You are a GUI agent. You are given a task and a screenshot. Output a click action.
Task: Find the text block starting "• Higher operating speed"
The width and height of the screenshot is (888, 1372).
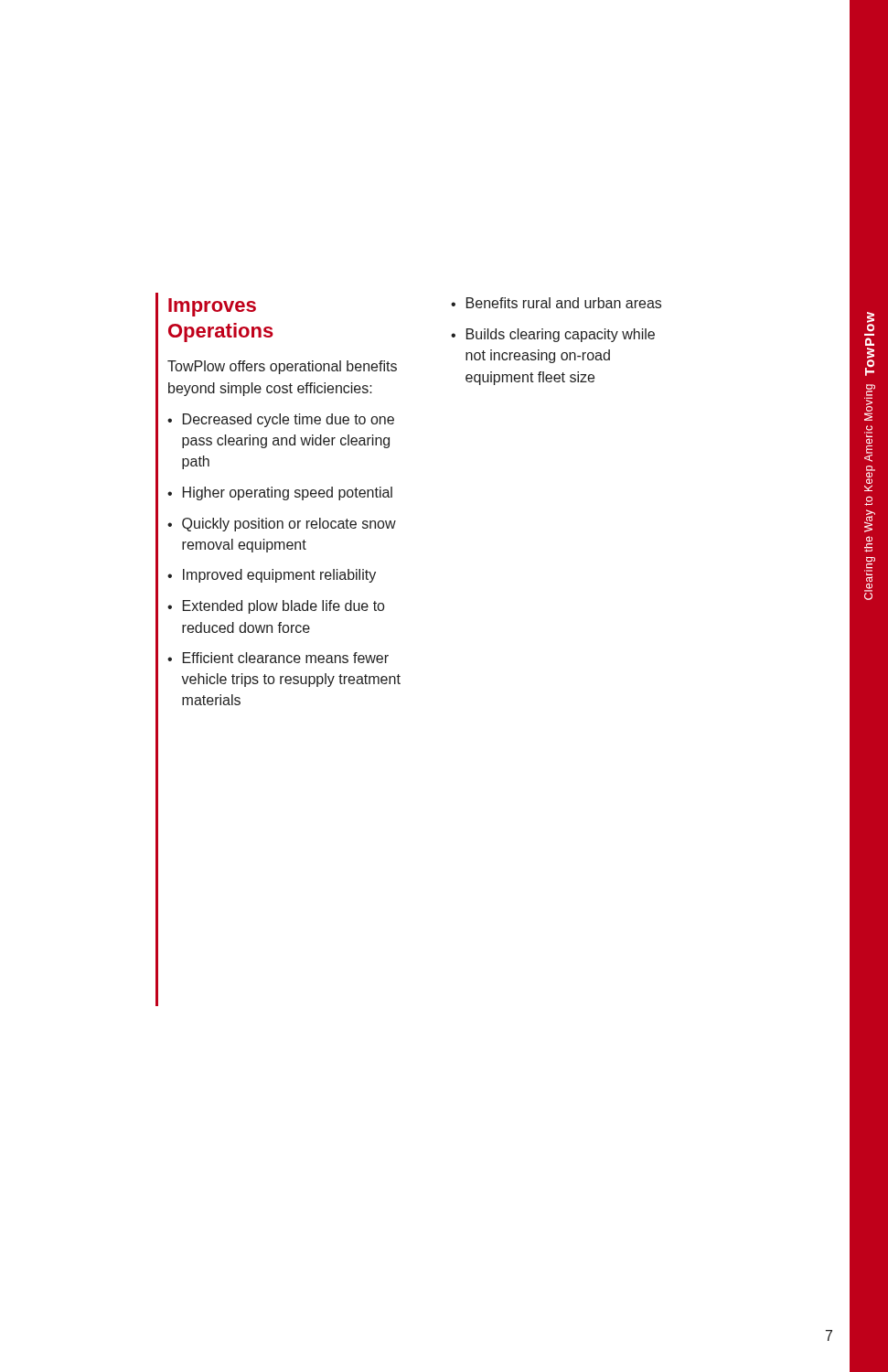click(x=285, y=493)
